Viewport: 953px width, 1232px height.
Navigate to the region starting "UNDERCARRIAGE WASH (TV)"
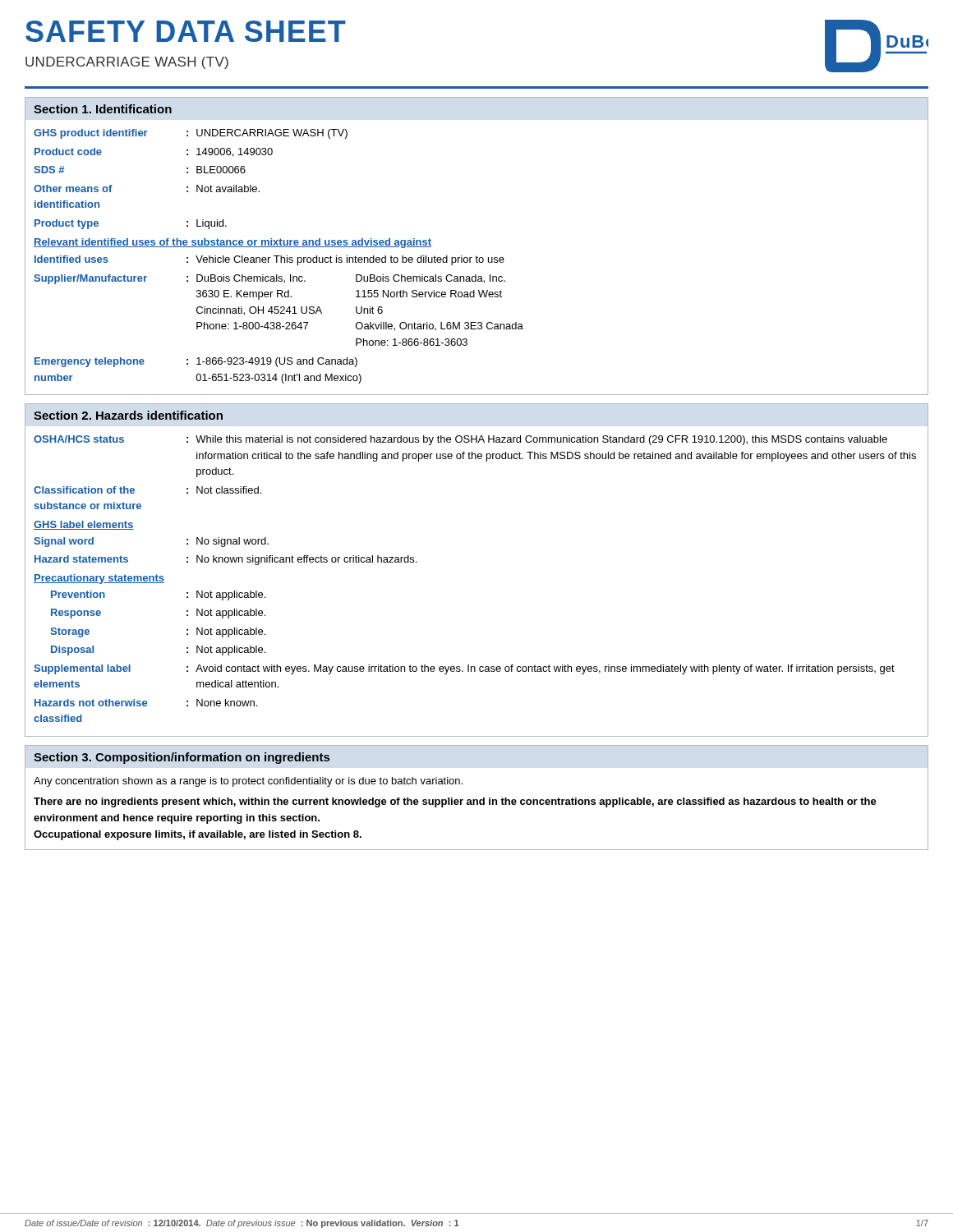pos(127,62)
